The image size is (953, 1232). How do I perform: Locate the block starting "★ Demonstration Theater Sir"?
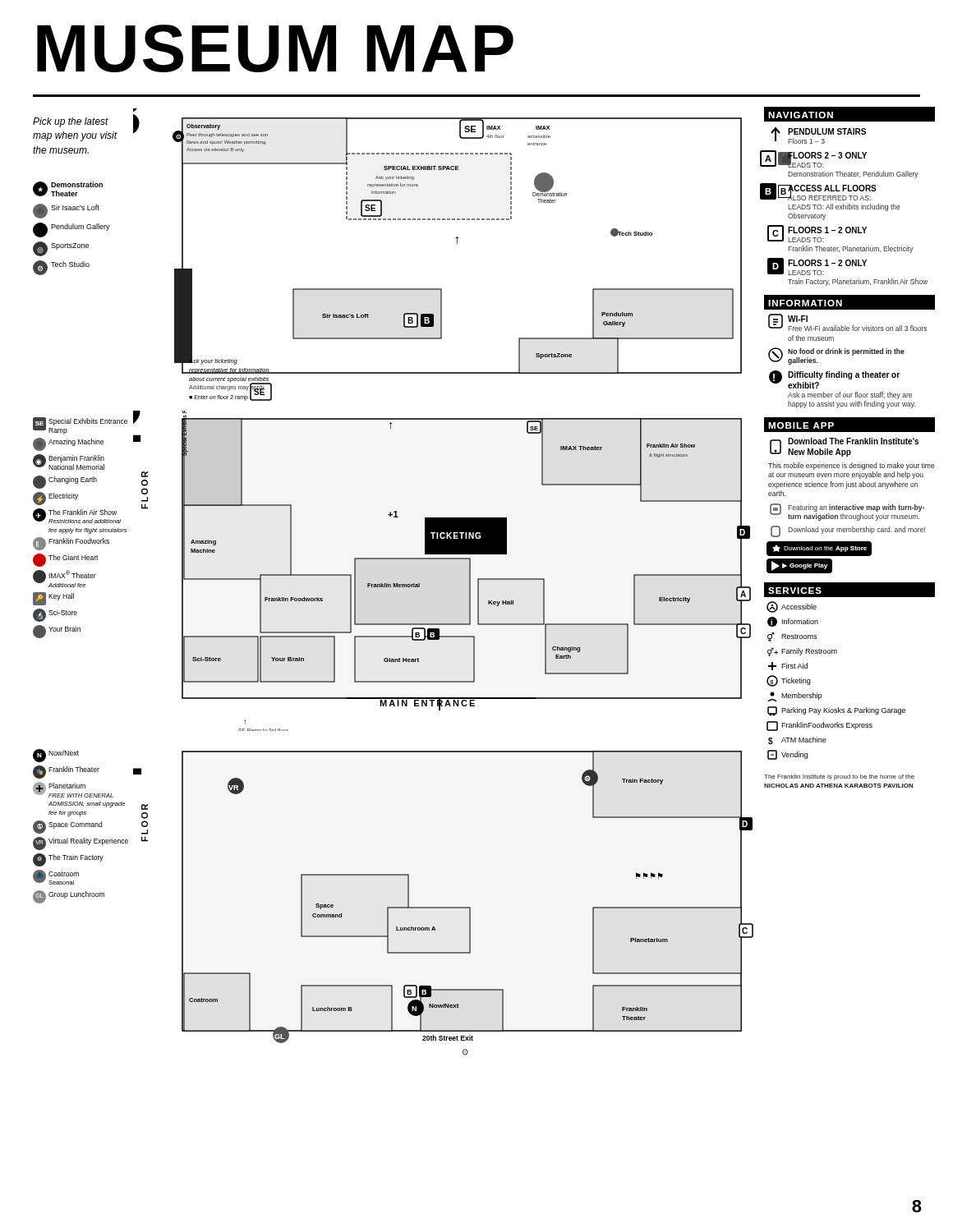82,228
